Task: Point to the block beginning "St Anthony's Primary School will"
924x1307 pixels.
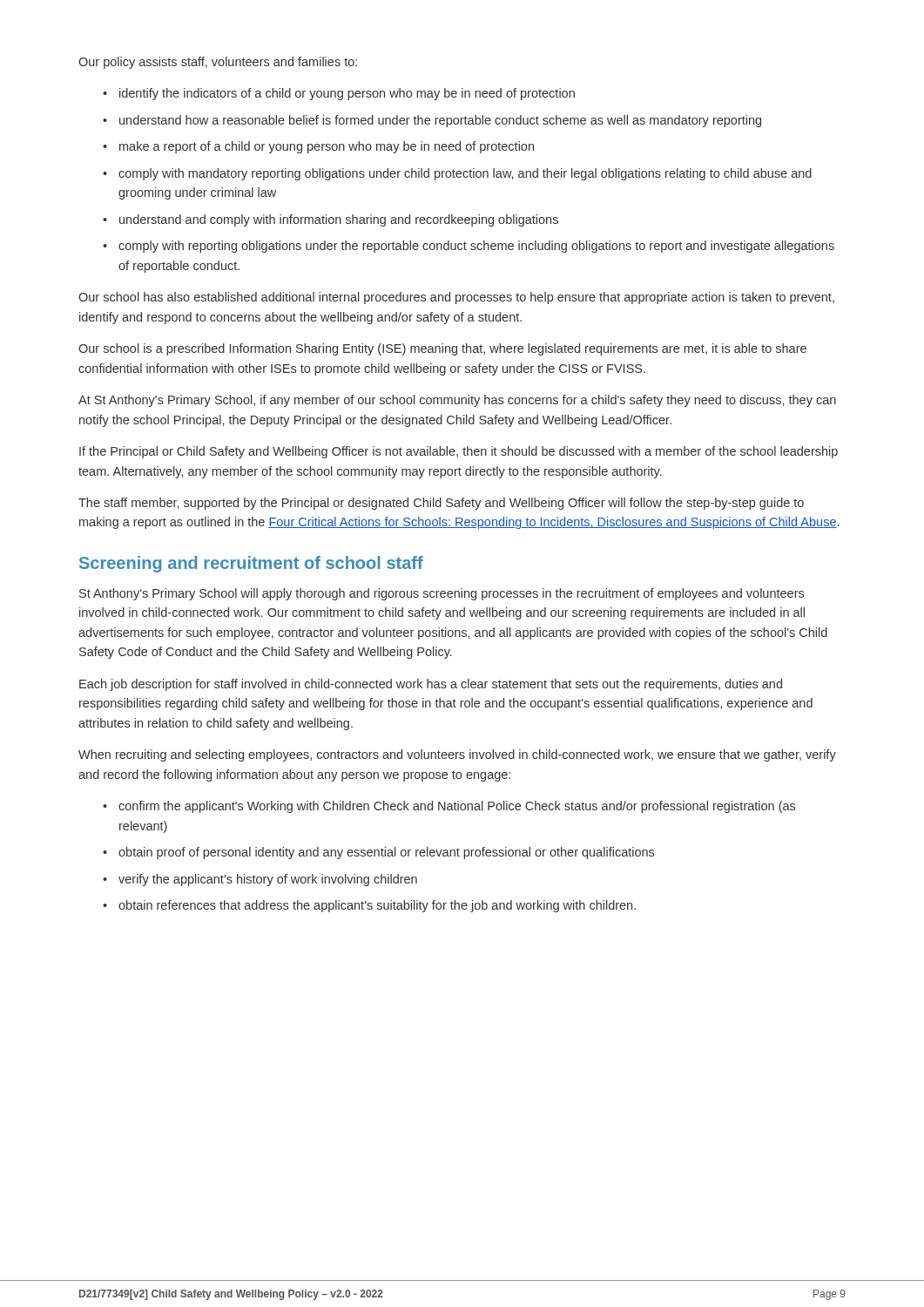Action: 453,623
